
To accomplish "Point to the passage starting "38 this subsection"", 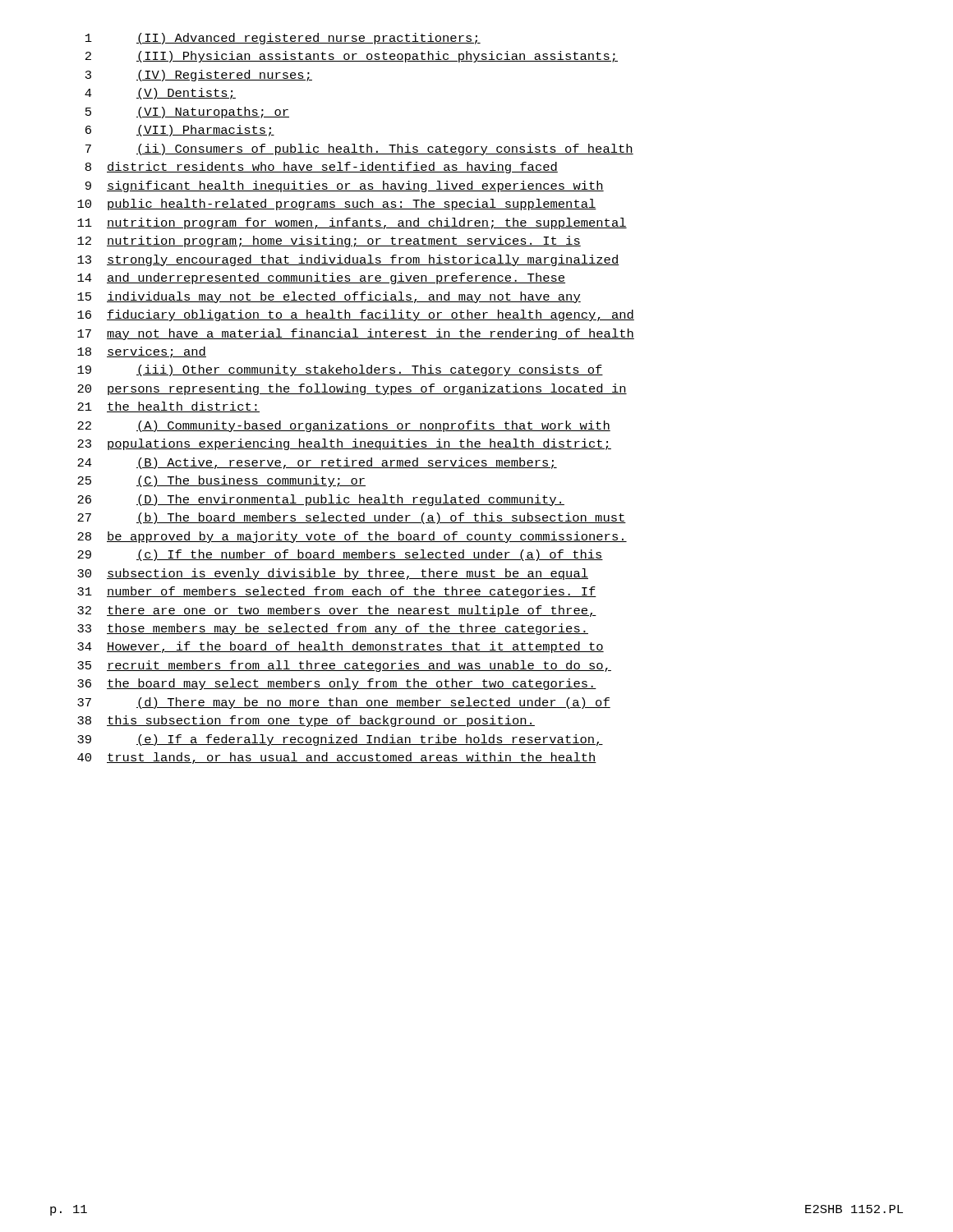I will [x=476, y=722].
